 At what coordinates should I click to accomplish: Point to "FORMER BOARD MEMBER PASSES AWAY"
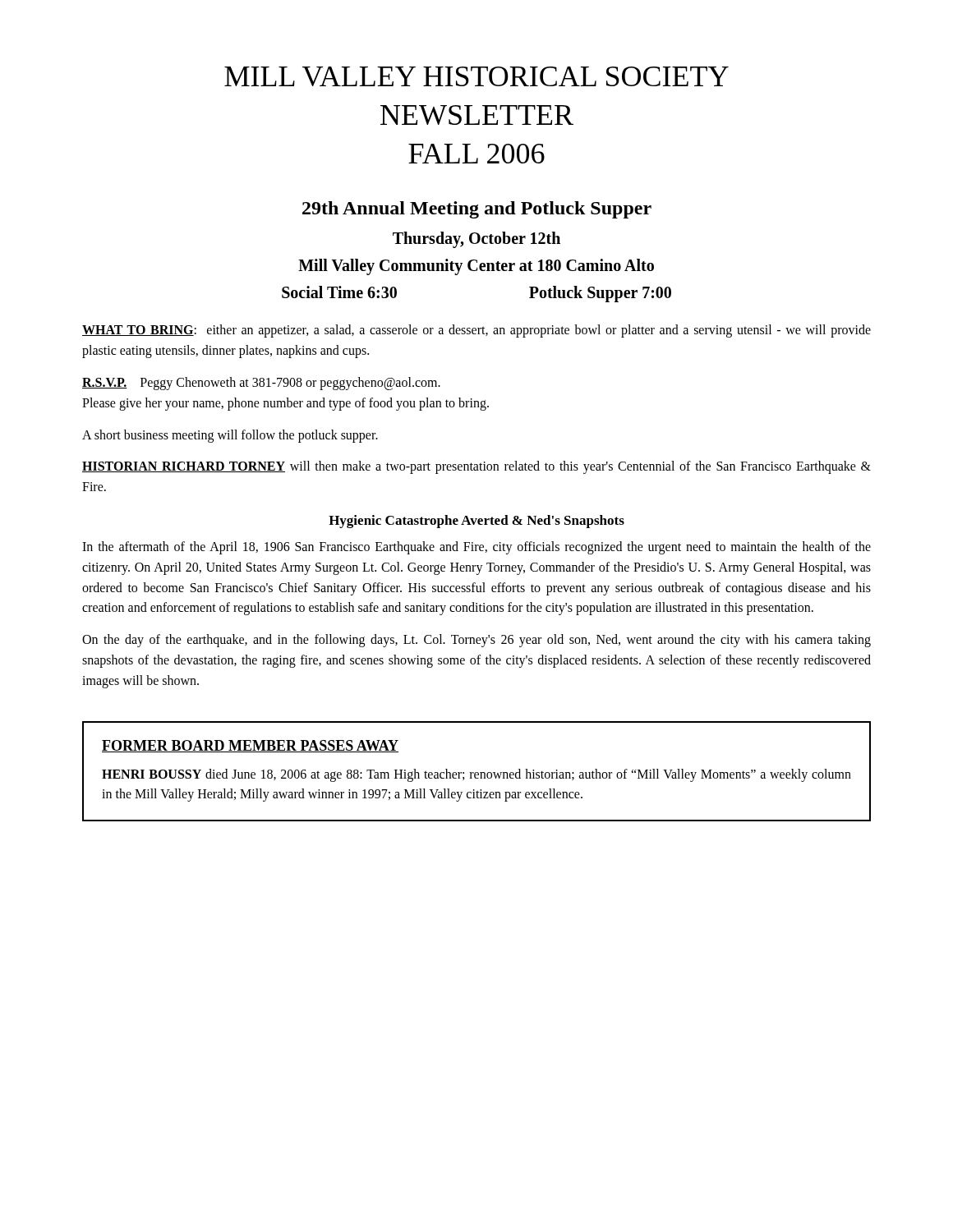point(250,745)
